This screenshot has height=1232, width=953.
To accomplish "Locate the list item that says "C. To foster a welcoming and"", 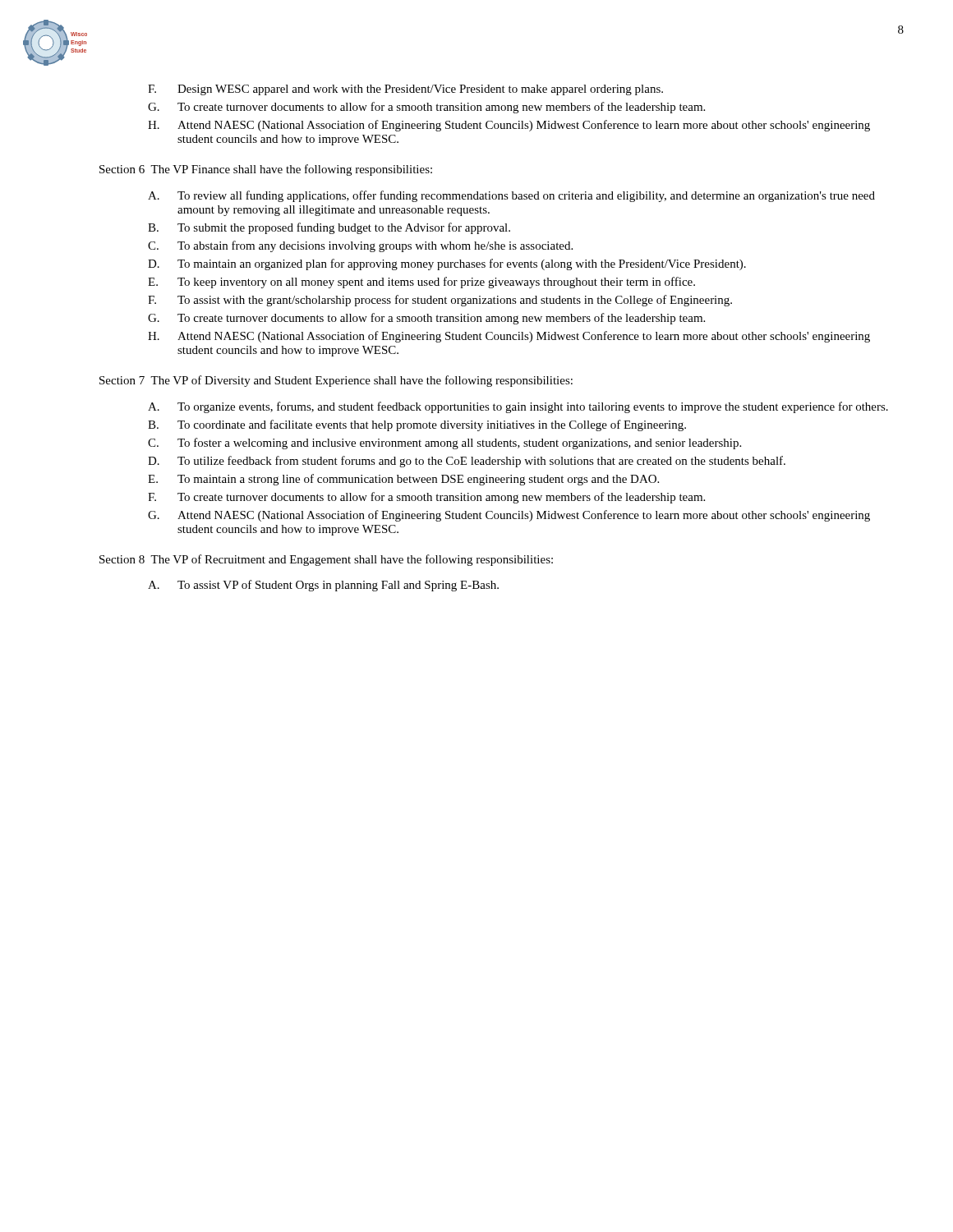I will pyautogui.click(x=526, y=443).
